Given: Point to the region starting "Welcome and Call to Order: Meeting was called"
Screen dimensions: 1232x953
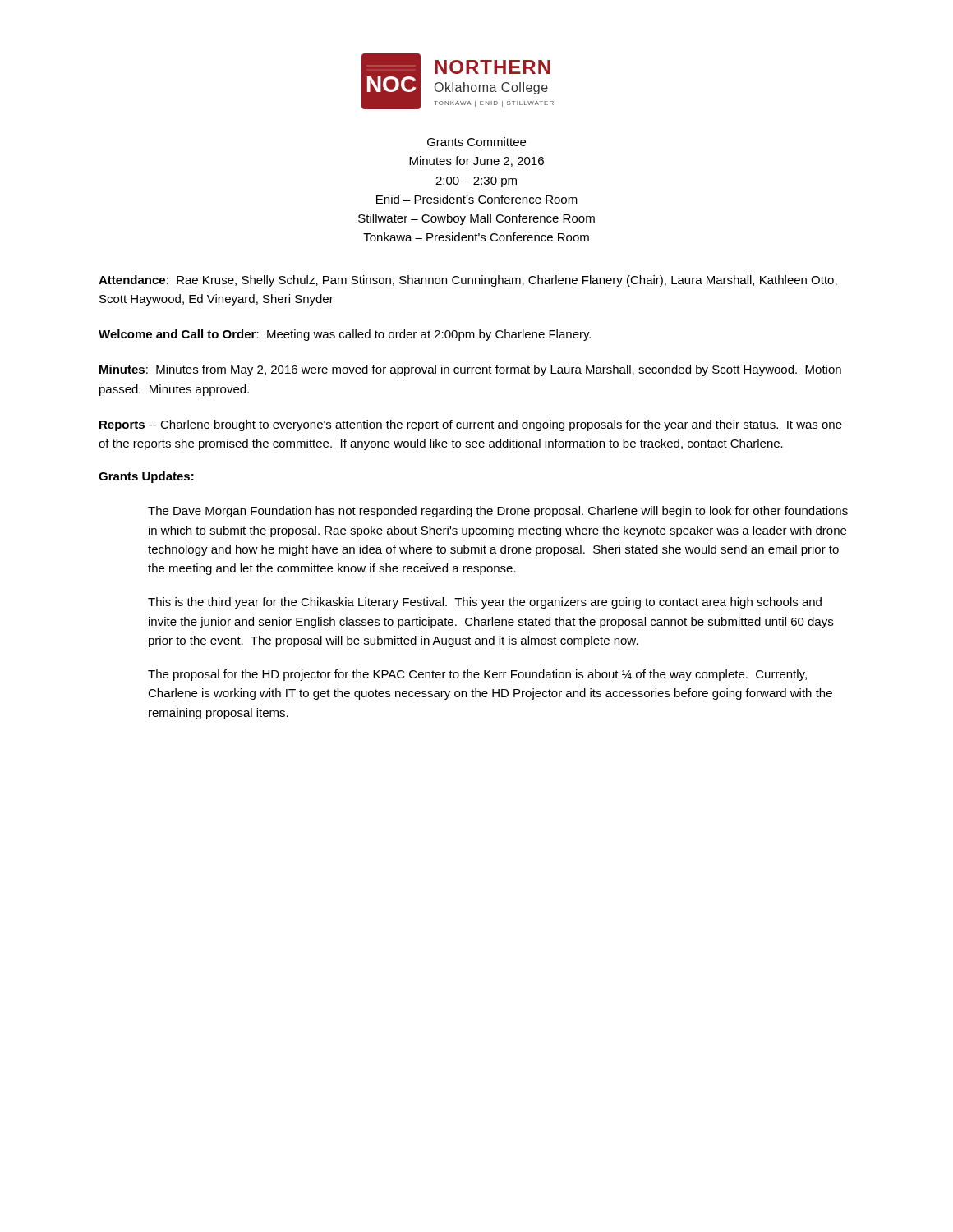Looking at the screenshot, I should [345, 334].
